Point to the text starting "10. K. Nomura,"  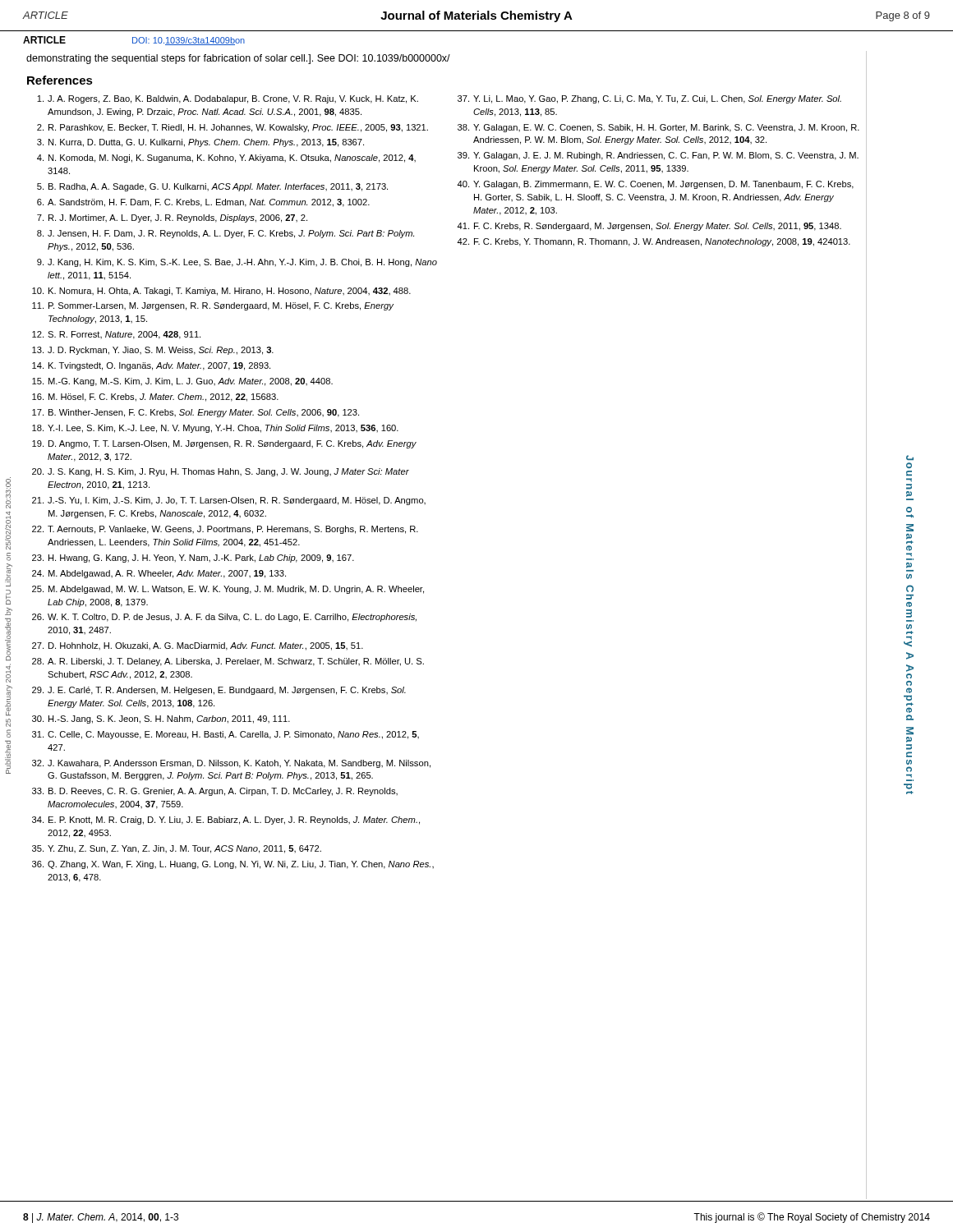tap(219, 291)
